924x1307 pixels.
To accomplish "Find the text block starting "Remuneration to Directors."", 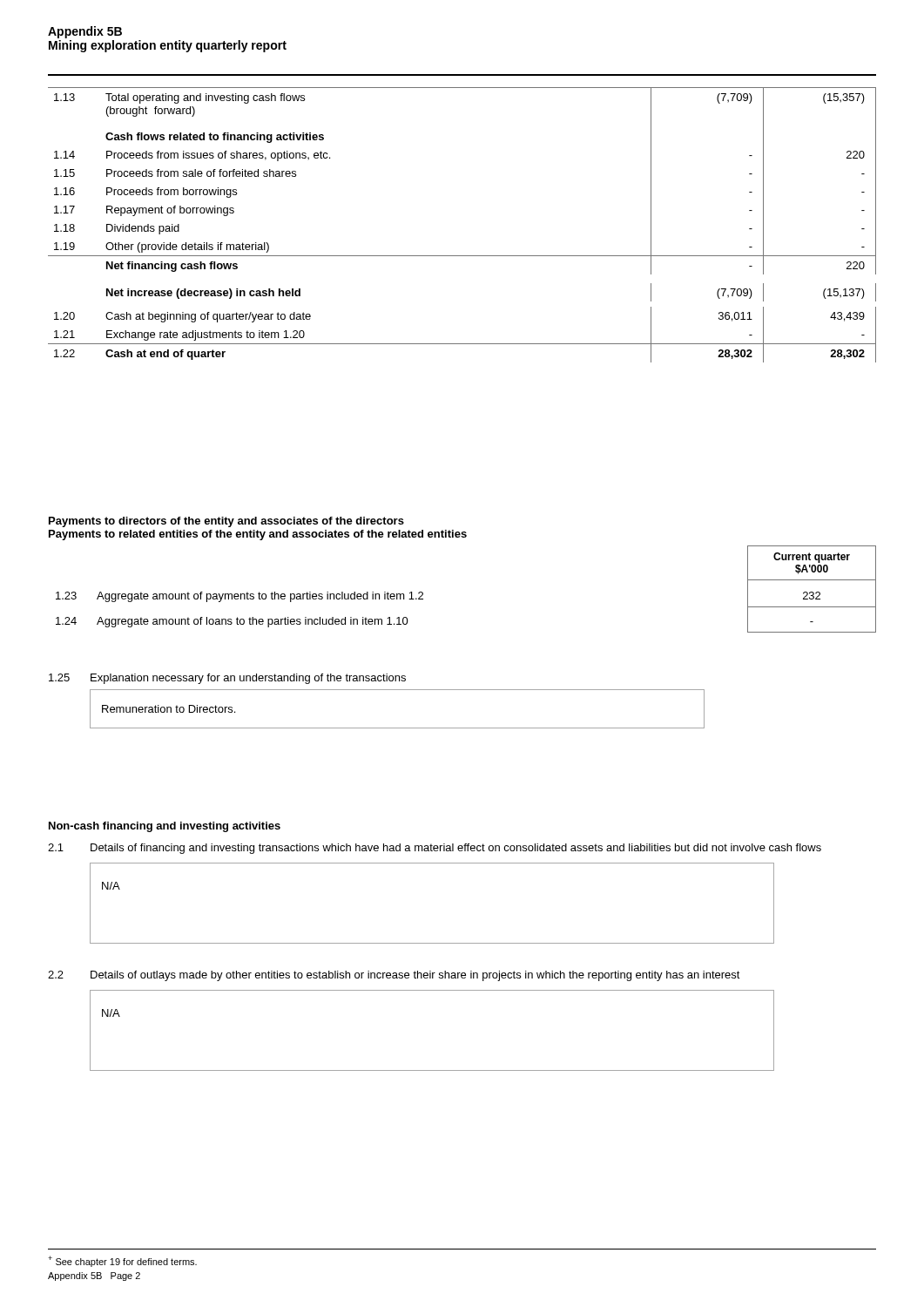I will [x=169, y=709].
